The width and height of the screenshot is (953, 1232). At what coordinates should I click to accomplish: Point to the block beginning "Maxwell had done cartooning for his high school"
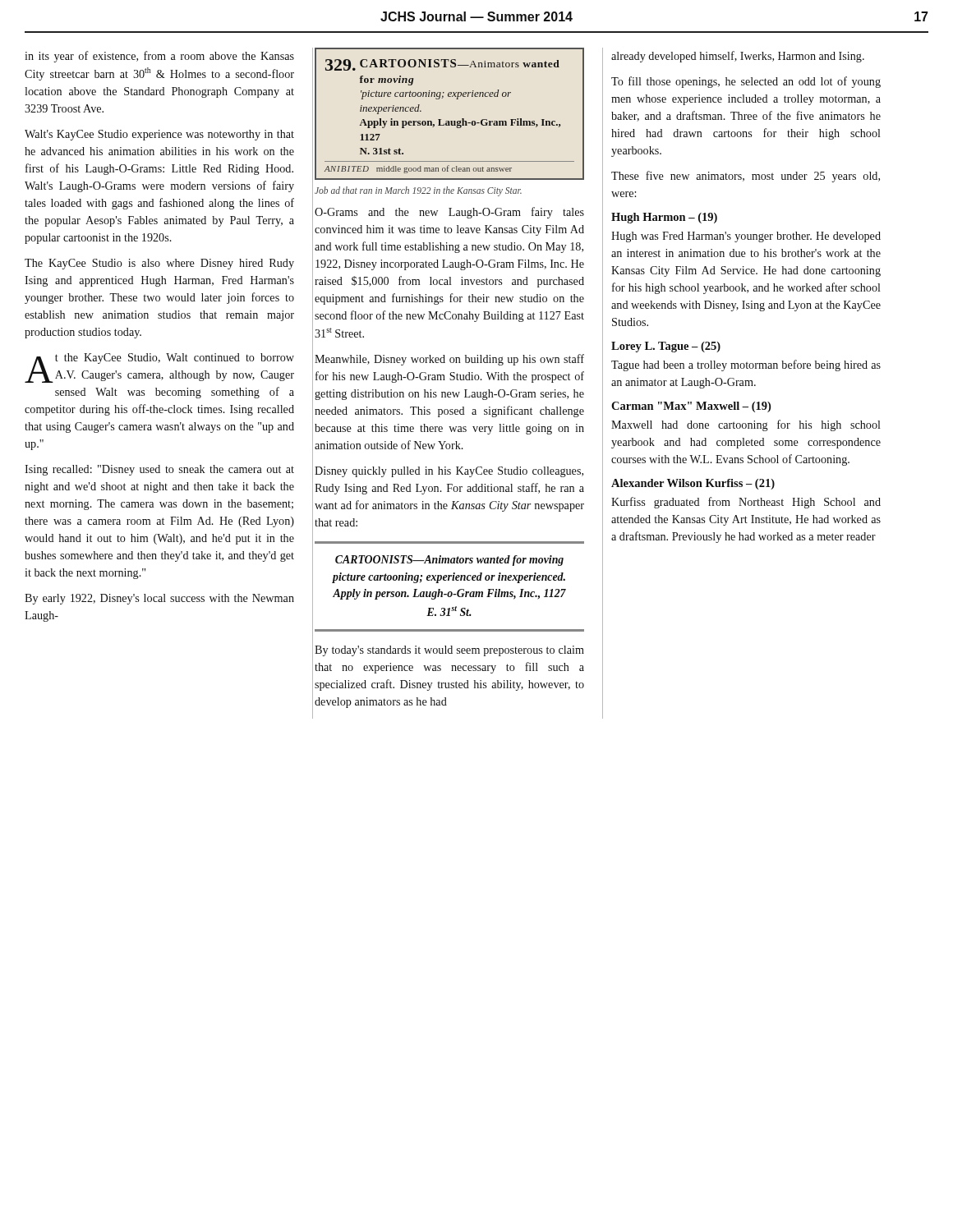[x=746, y=442]
